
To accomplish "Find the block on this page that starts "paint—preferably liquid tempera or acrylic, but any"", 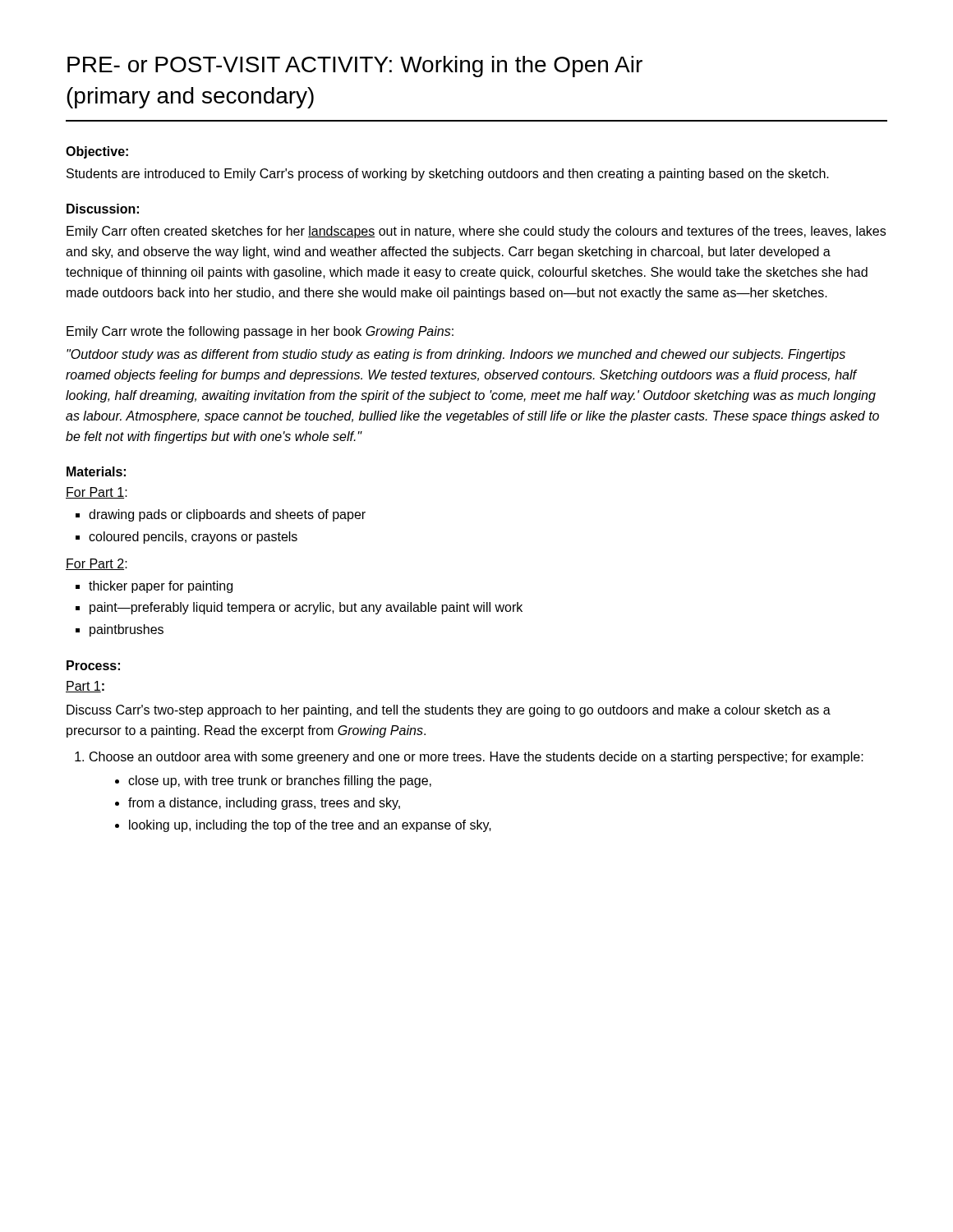I will click(x=488, y=608).
